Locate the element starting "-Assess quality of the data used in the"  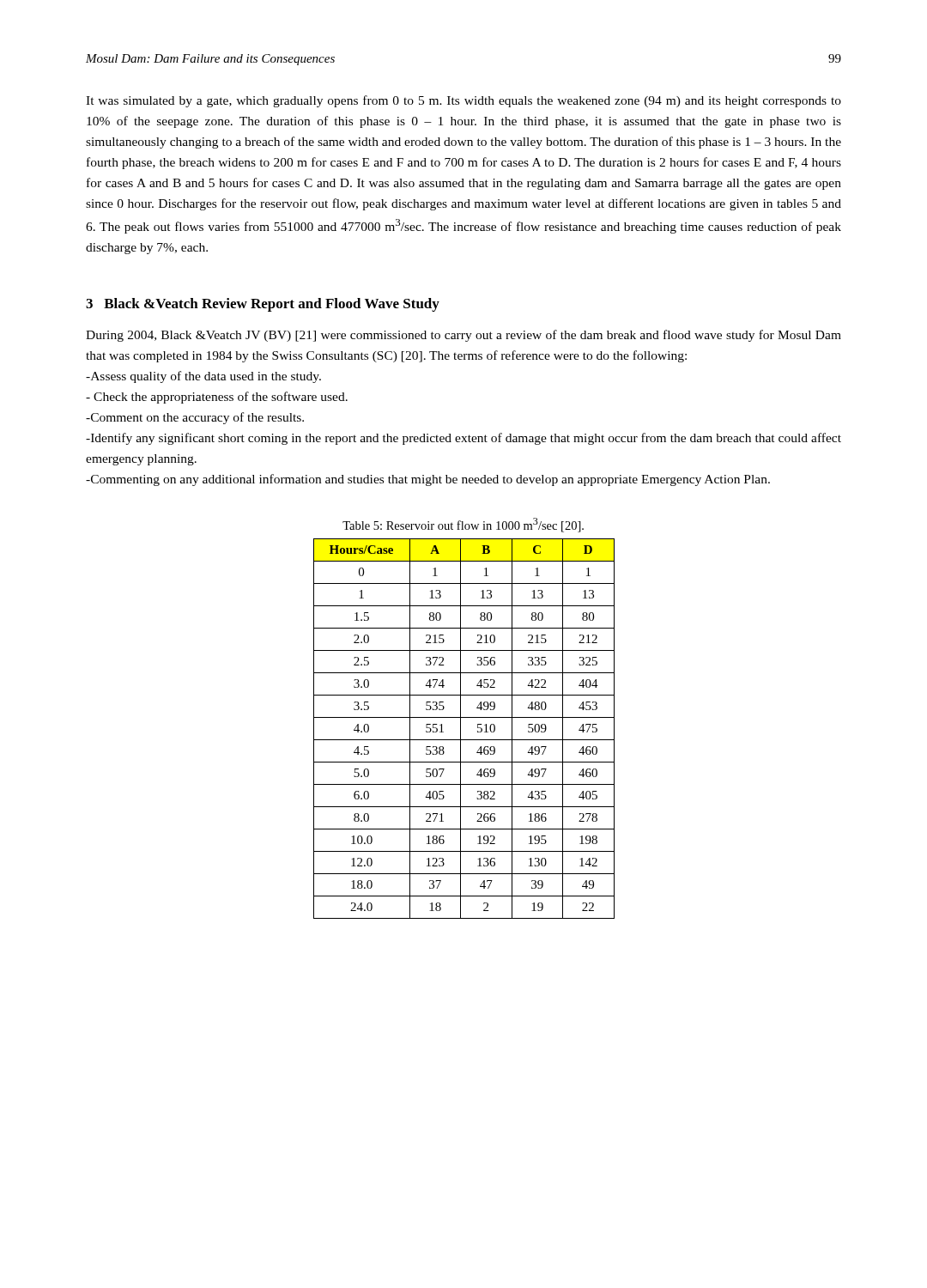click(x=204, y=376)
